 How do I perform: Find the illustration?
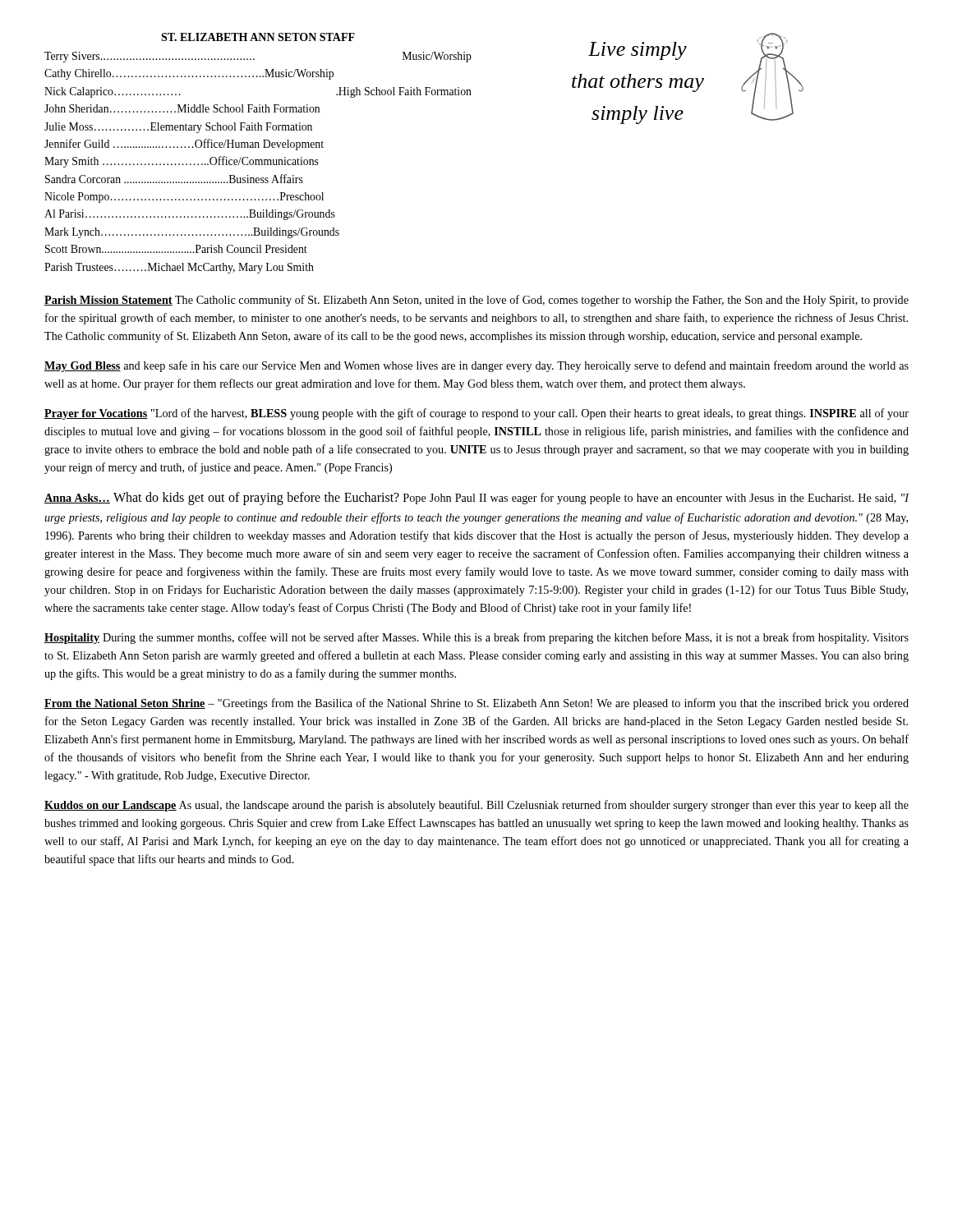coord(690,80)
